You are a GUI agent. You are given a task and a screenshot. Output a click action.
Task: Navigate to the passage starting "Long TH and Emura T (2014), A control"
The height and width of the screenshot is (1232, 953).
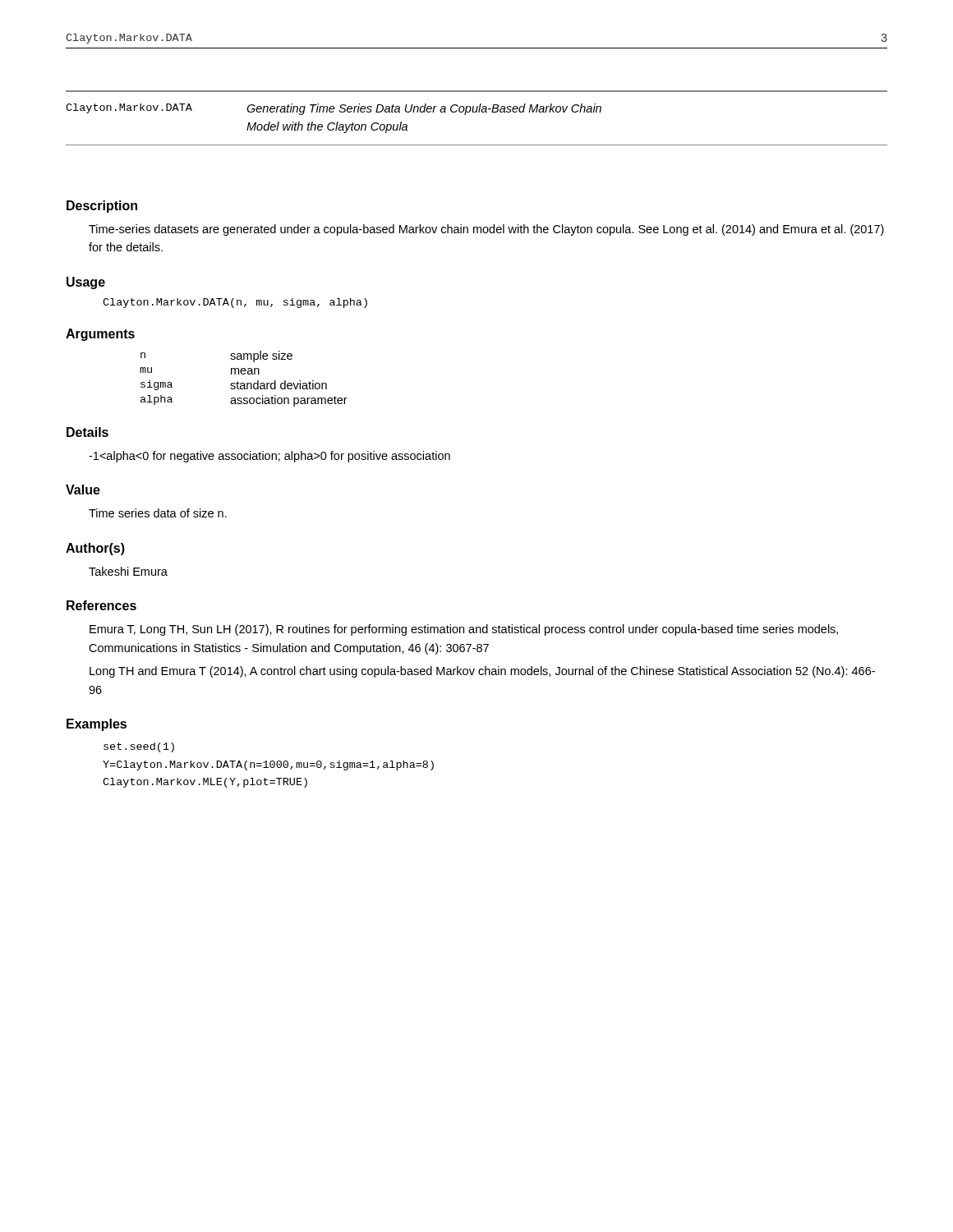(x=482, y=680)
